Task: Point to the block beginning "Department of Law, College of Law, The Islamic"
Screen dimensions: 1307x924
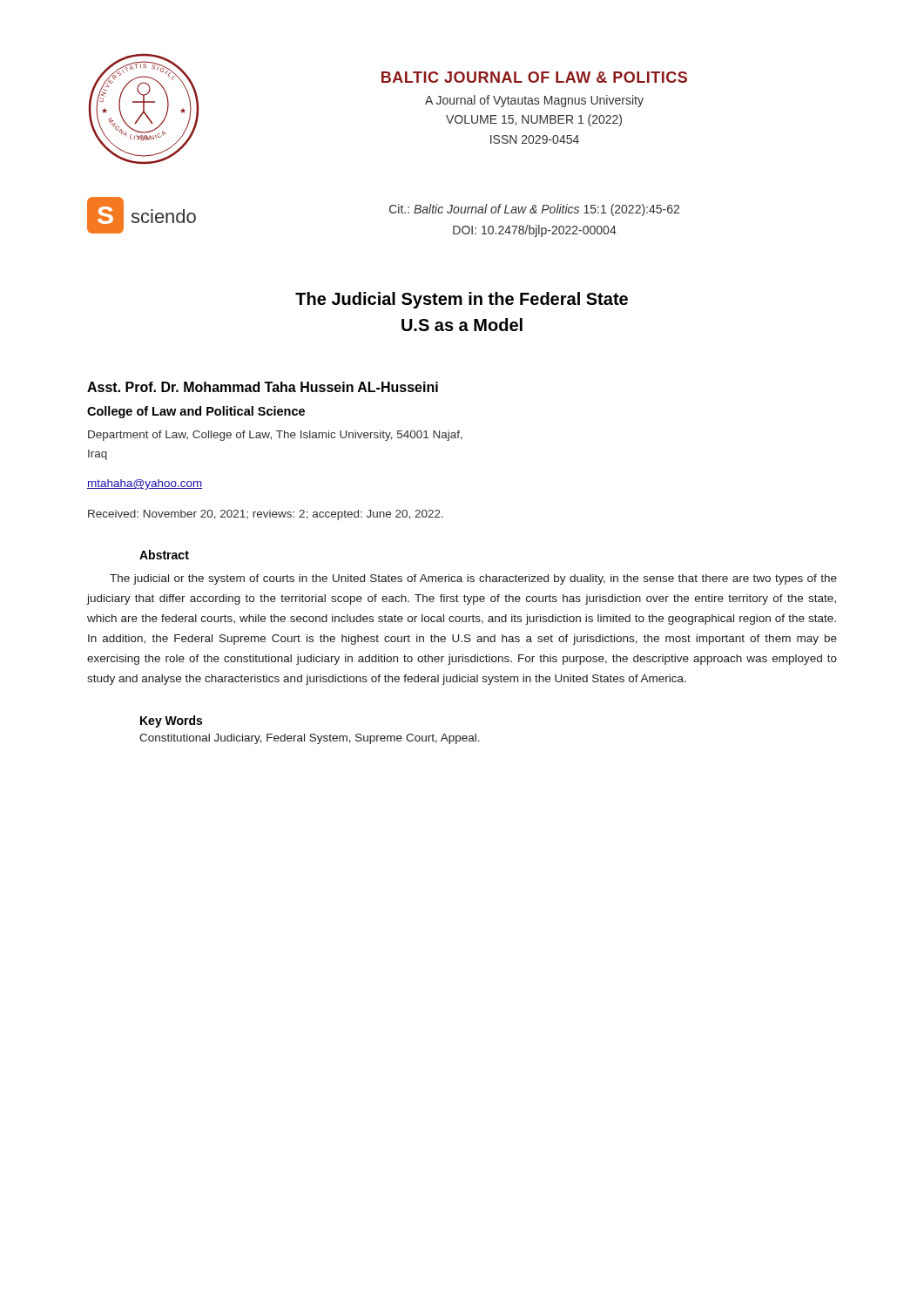Action: pyautogui.click(x=275, y=444)
